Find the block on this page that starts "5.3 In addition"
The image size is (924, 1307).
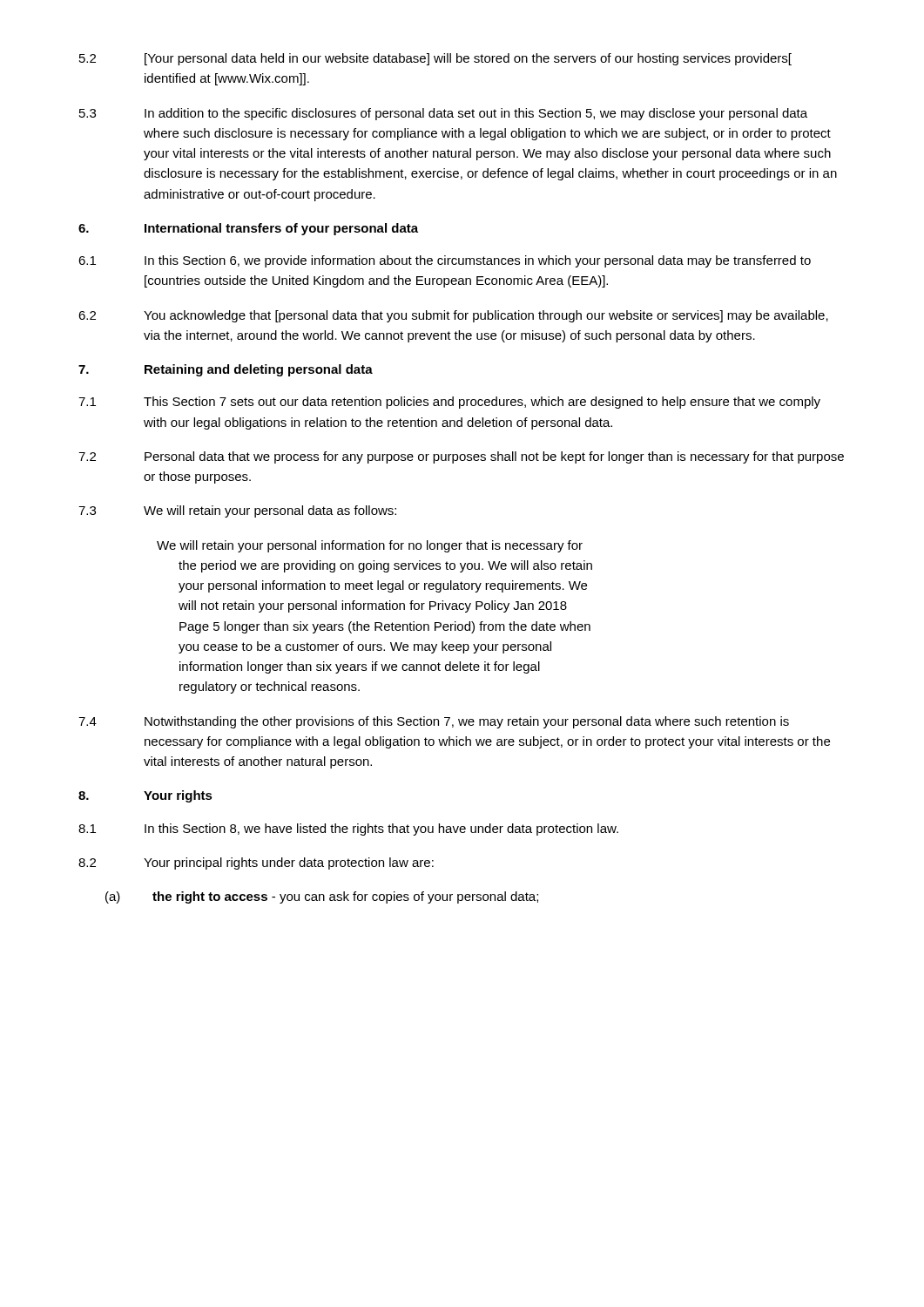(x=462, y=153)
